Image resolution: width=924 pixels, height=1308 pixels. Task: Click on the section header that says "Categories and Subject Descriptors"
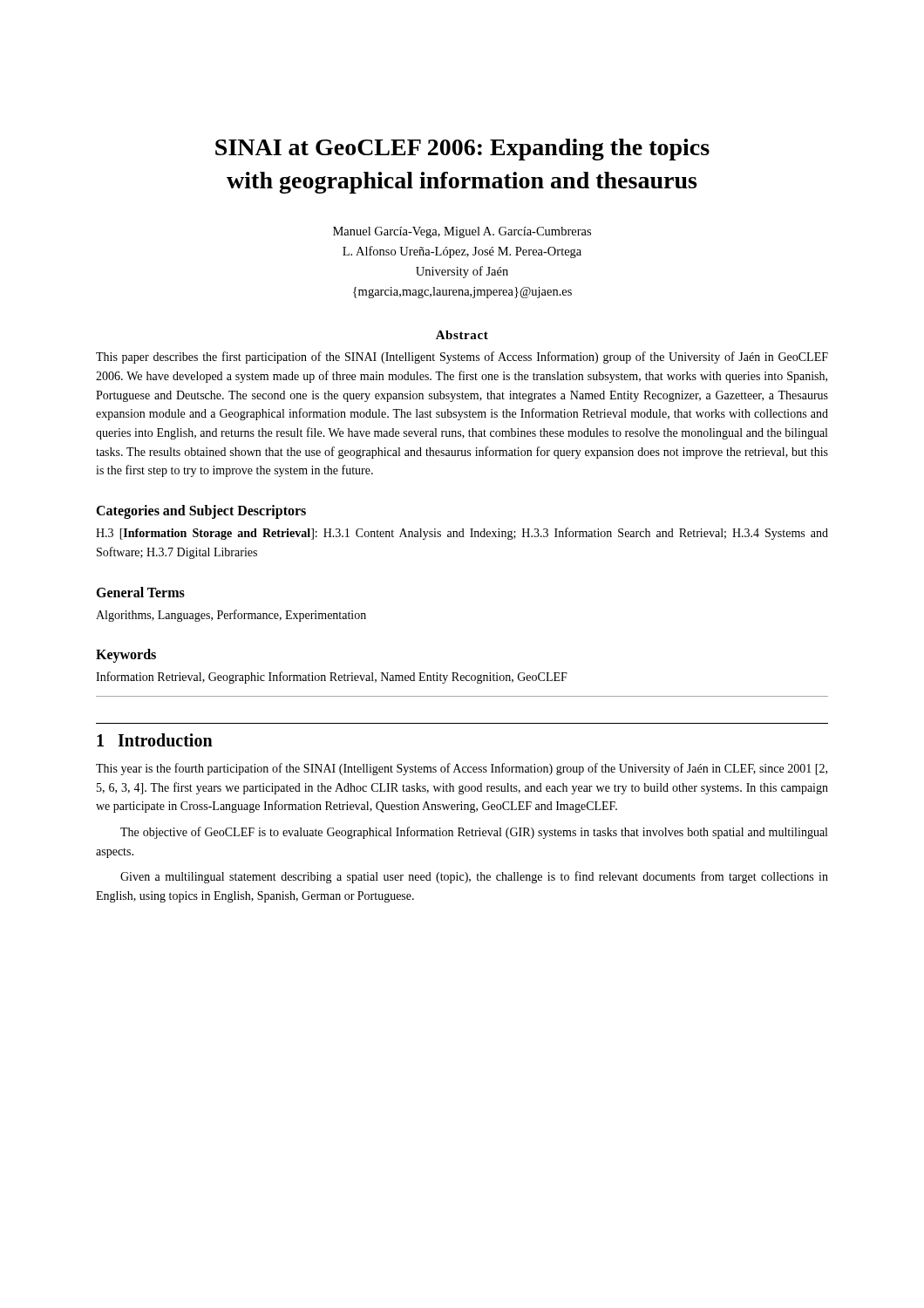(x=201, y=511)
